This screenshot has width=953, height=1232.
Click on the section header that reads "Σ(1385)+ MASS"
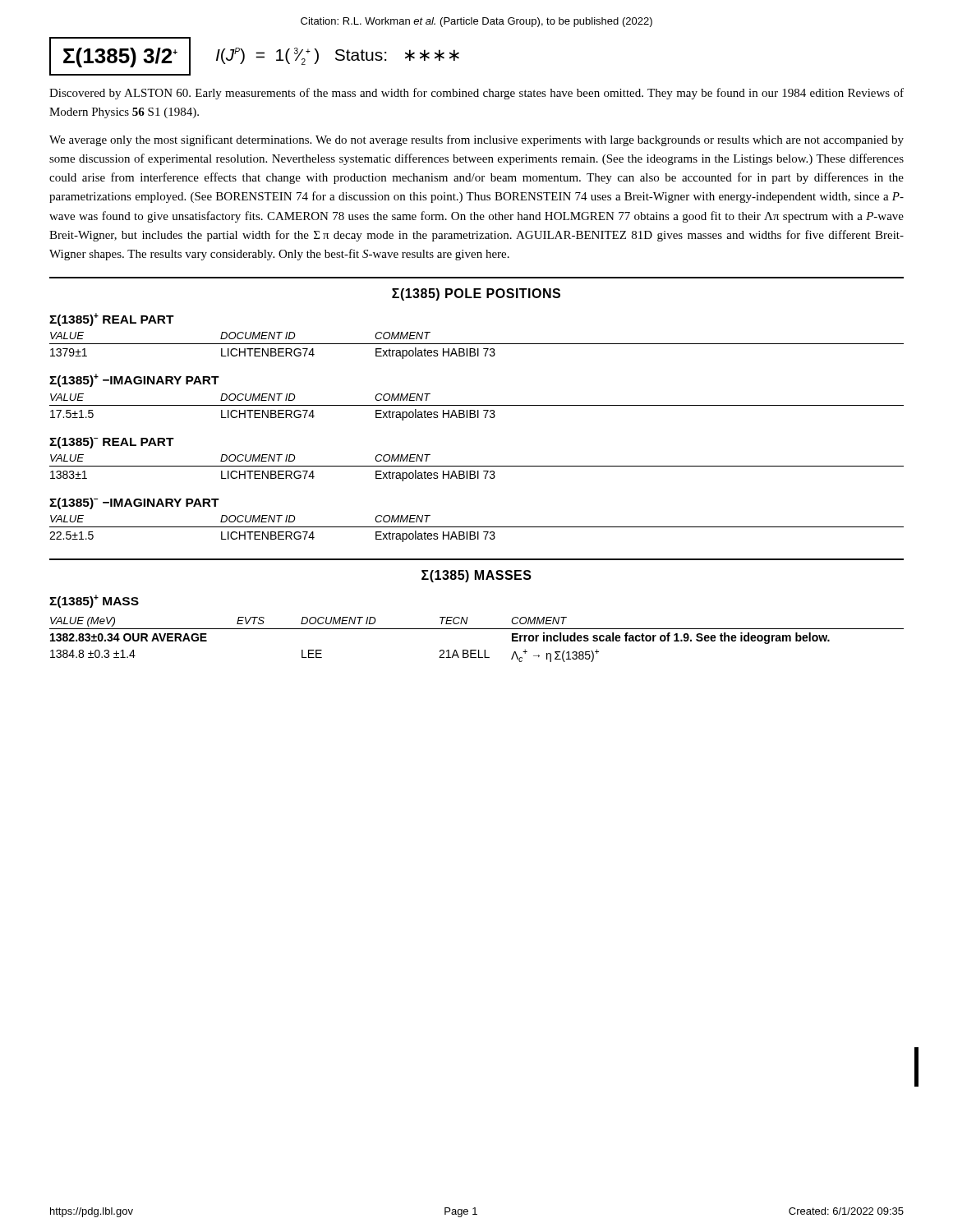pyautogui.click(x=94, y=600)
